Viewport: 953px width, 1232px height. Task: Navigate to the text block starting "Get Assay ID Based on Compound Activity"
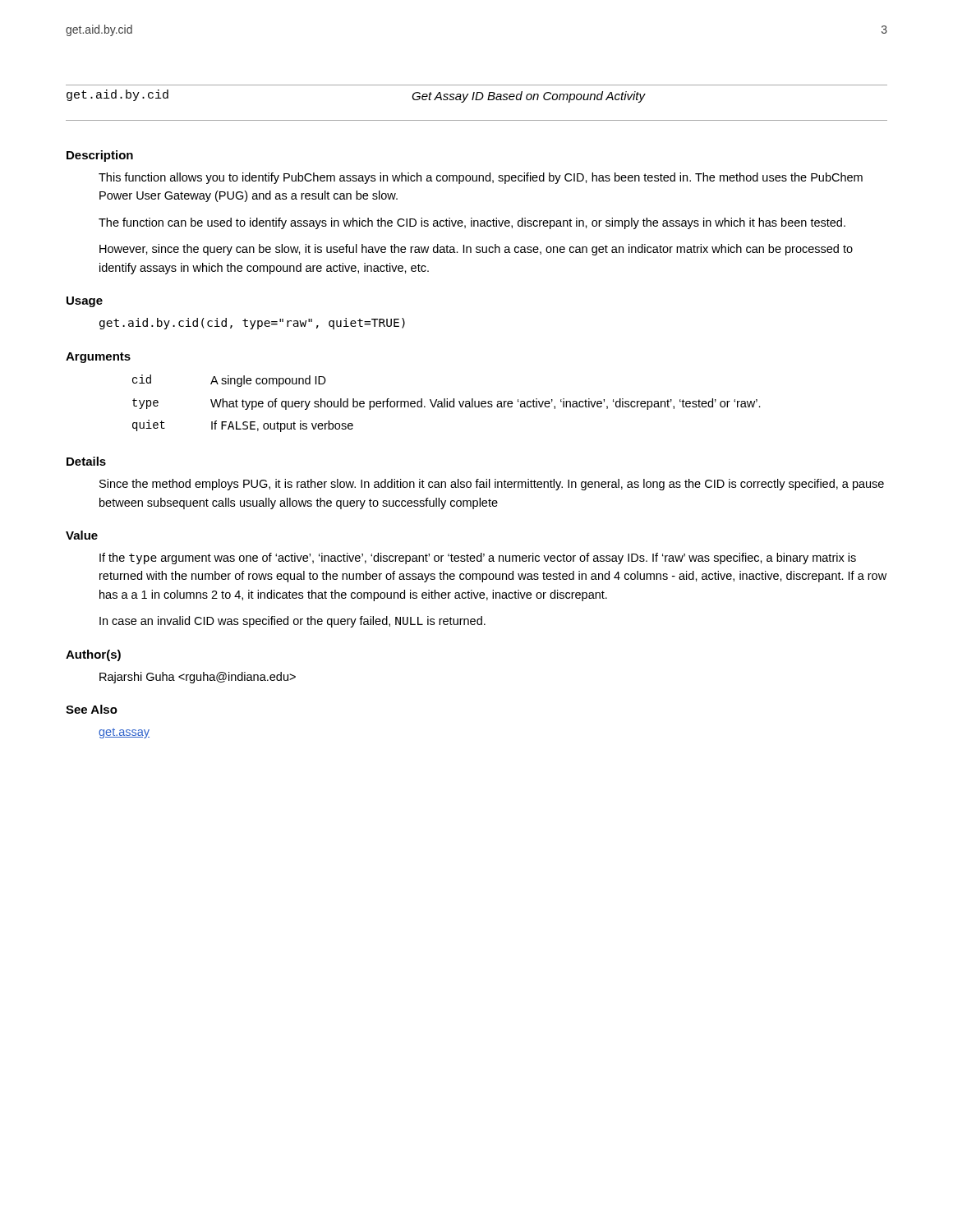[x=528, y=96]
